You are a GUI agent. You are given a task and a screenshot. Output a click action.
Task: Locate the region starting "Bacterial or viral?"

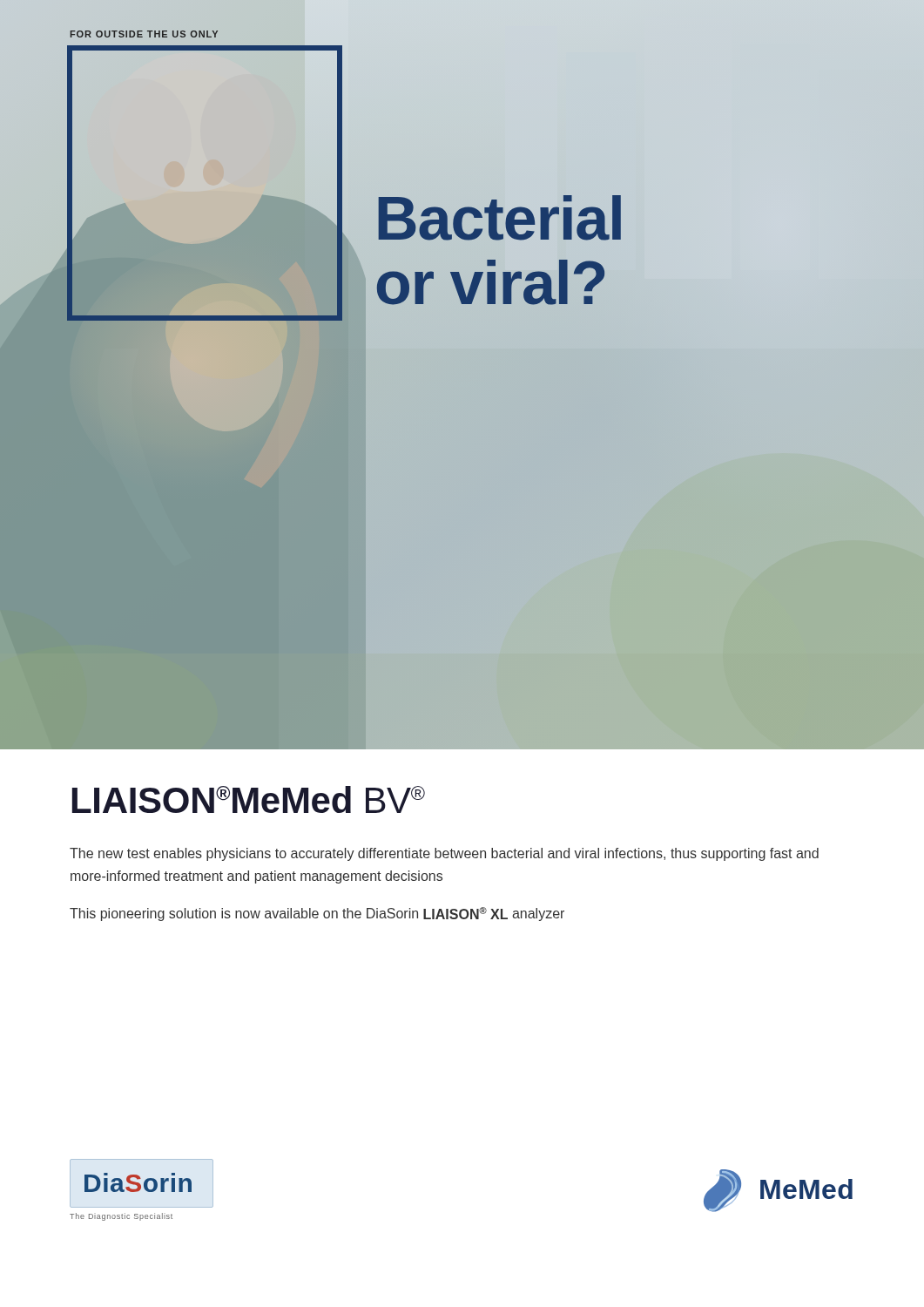(499, 251)
